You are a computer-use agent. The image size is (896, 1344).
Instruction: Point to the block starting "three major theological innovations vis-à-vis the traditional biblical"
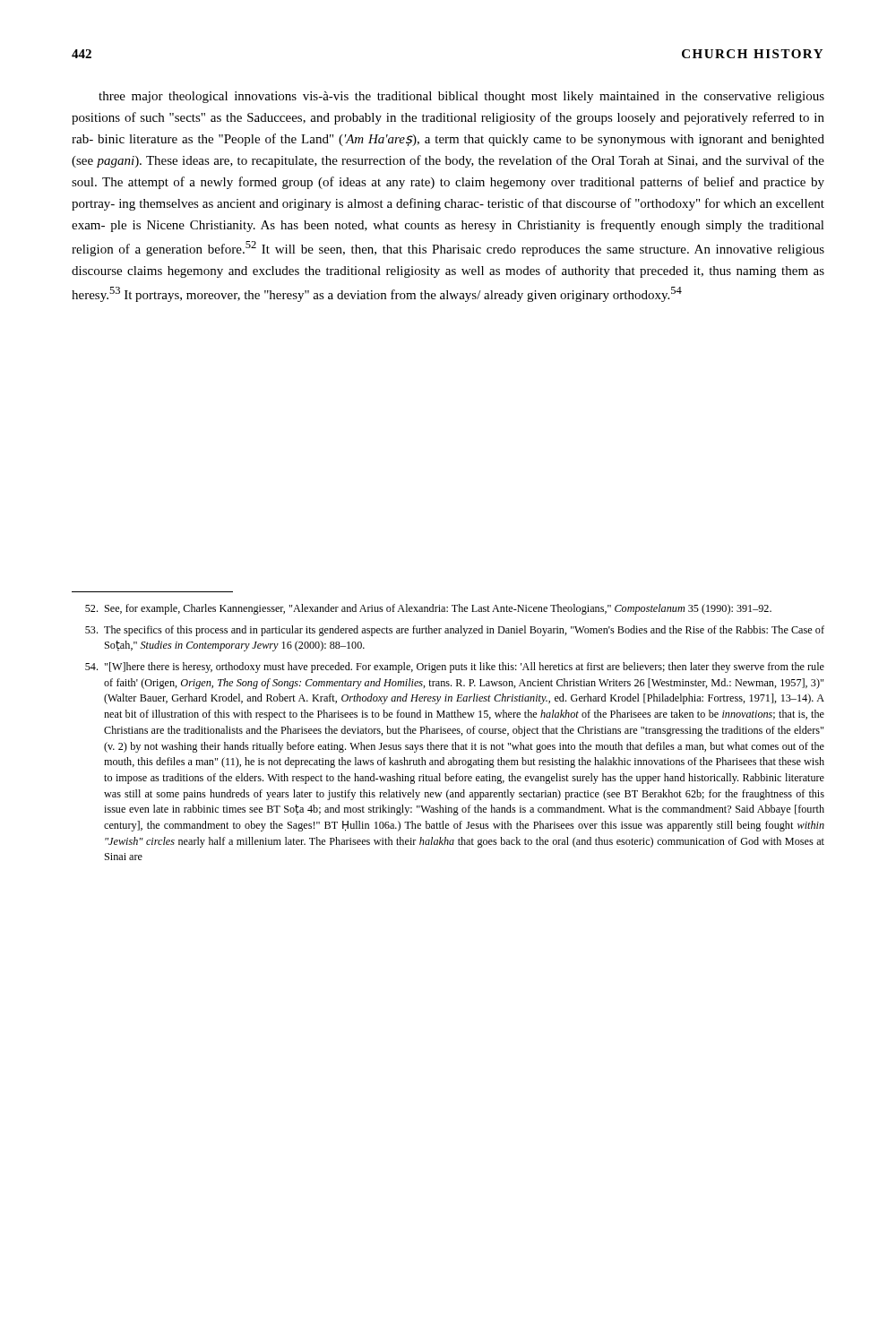click(x=448, y=195)
